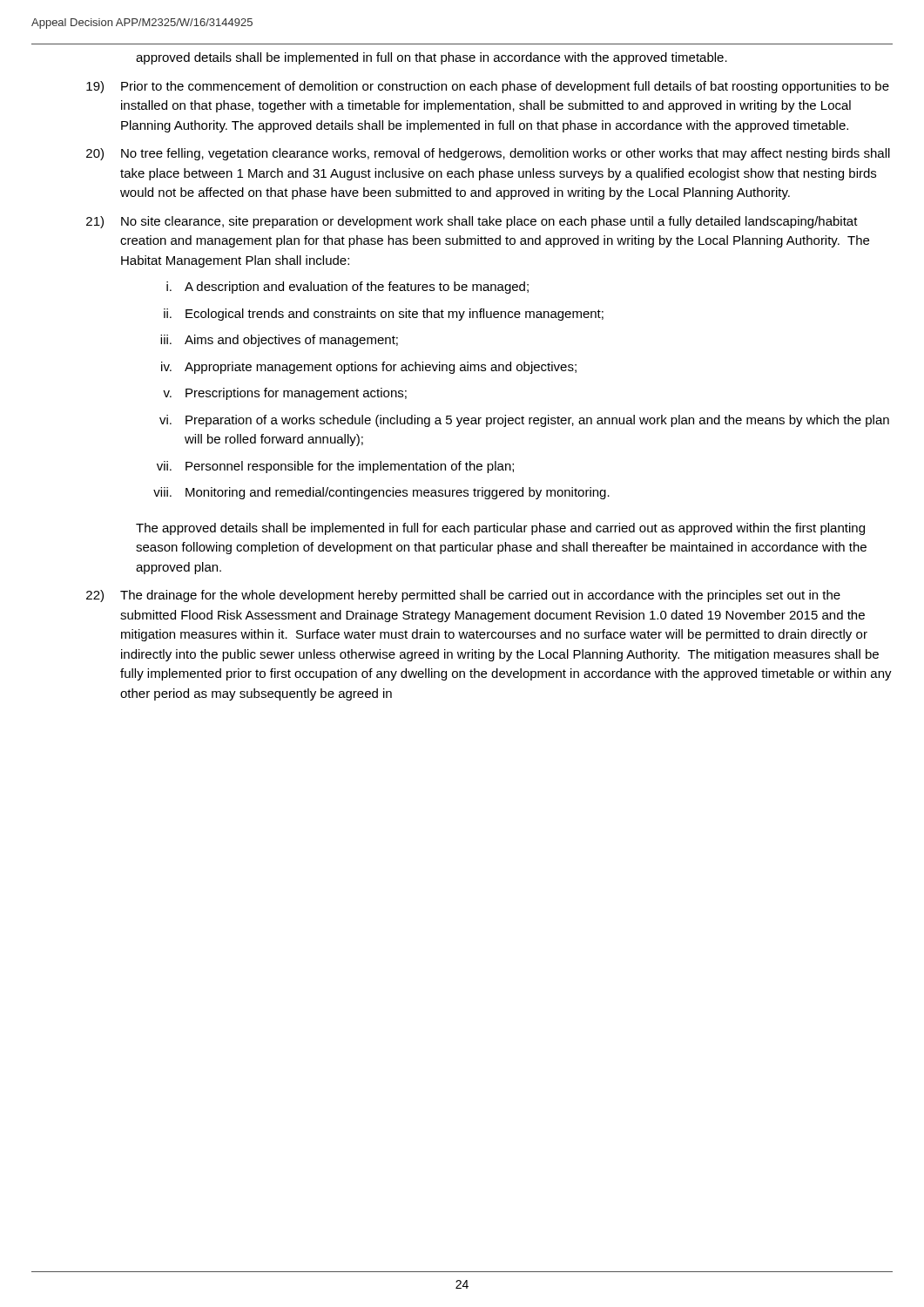924x1307 pixels.
Task: Click on the element starting "21) No site"
Action: click(462, 360)
